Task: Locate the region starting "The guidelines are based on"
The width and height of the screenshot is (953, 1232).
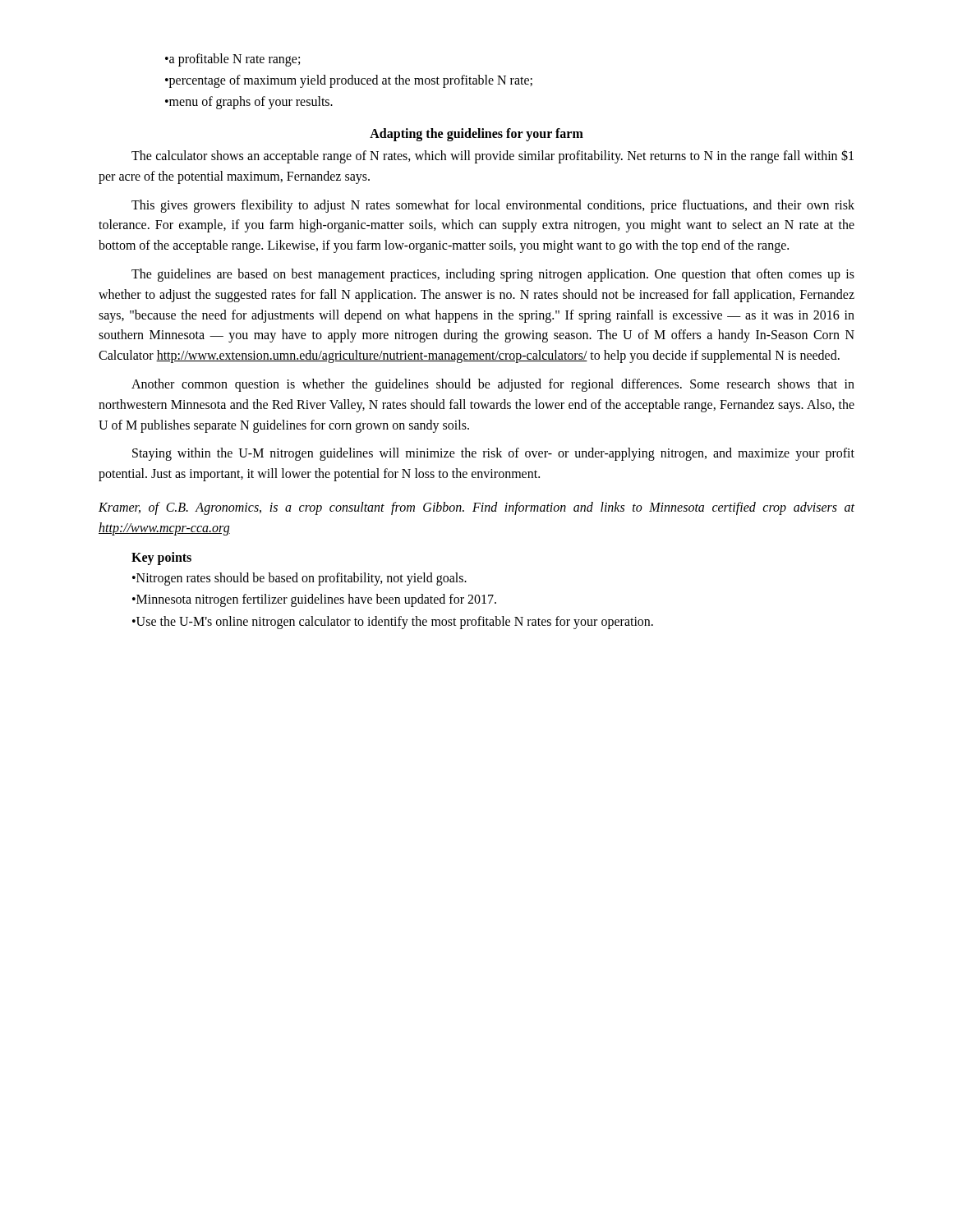Action: [476, 315]
